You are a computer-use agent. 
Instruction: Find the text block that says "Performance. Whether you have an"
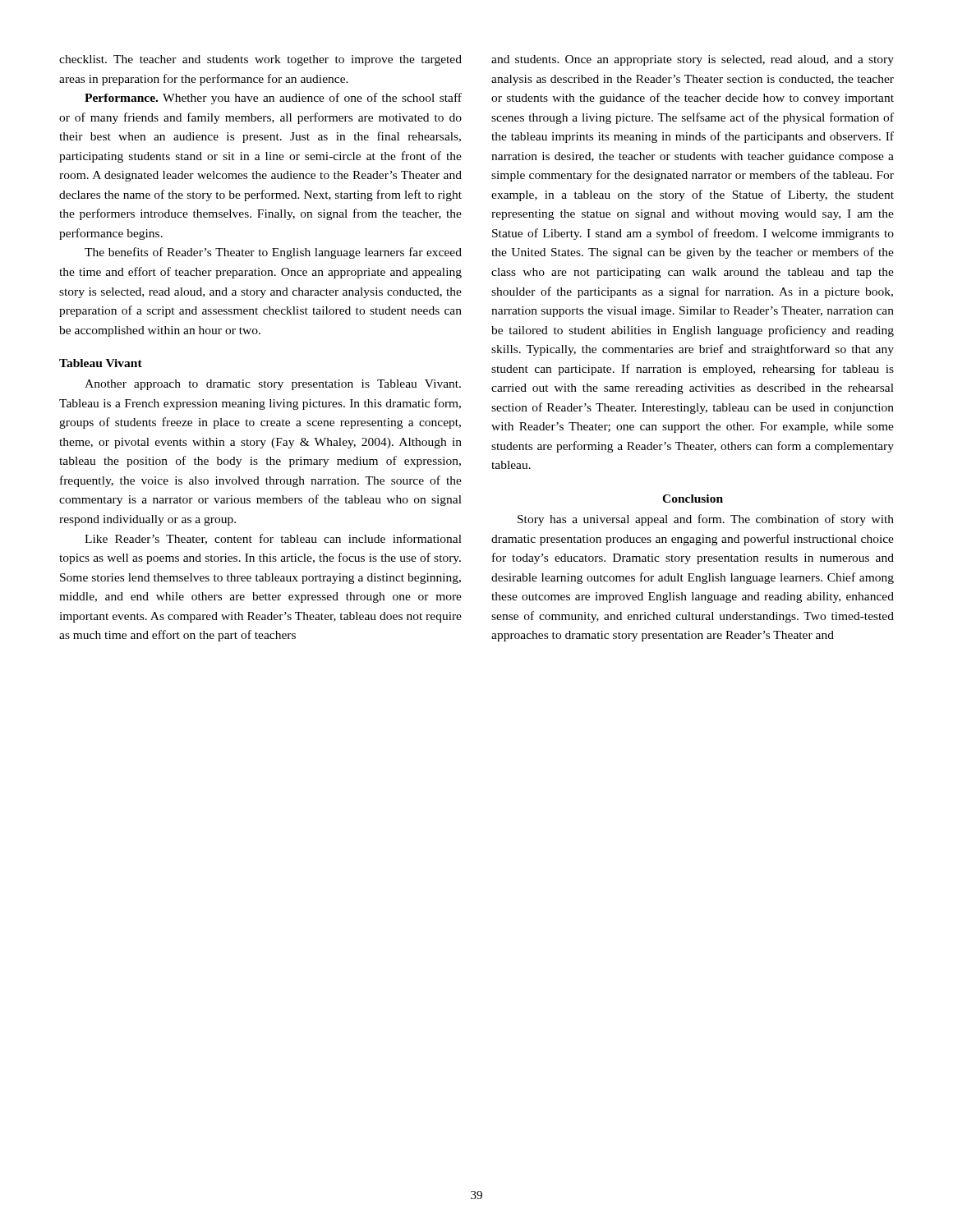click(260, 165)
